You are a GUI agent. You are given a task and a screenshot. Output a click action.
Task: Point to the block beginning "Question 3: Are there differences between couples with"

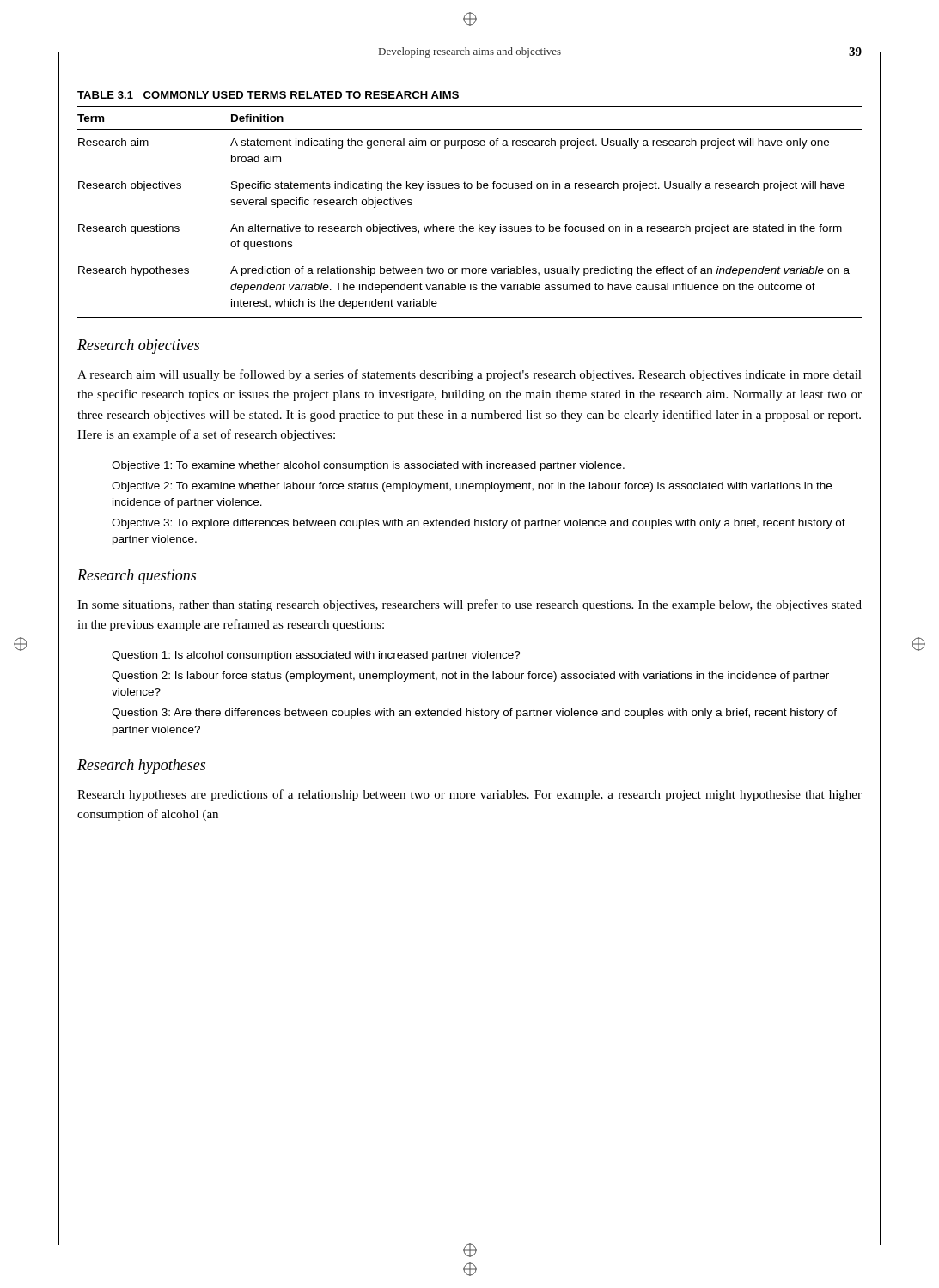click(x=474, y=721)
